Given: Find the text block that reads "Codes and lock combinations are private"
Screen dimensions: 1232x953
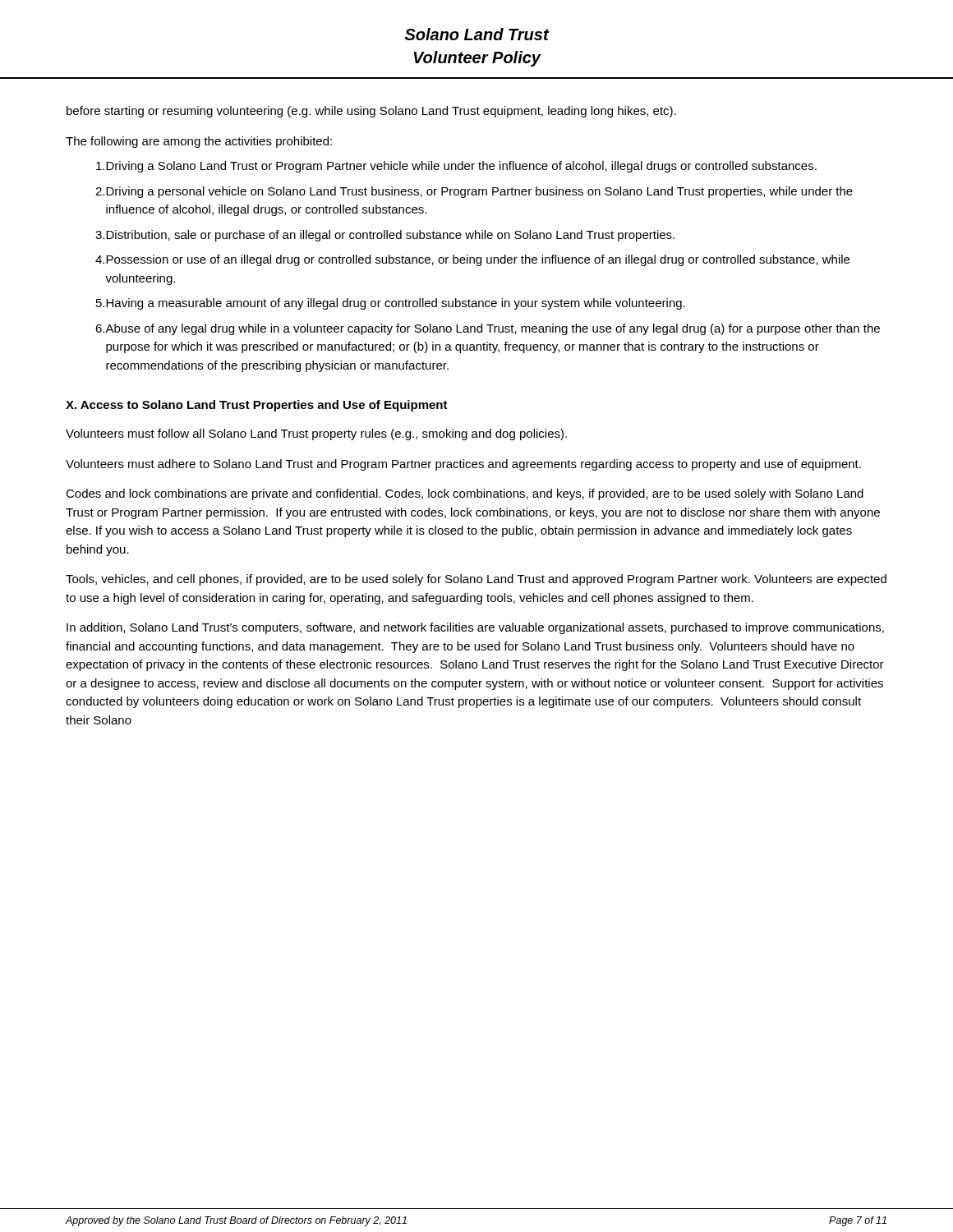Looking at the screenshot, I should [x=473, y=521].
